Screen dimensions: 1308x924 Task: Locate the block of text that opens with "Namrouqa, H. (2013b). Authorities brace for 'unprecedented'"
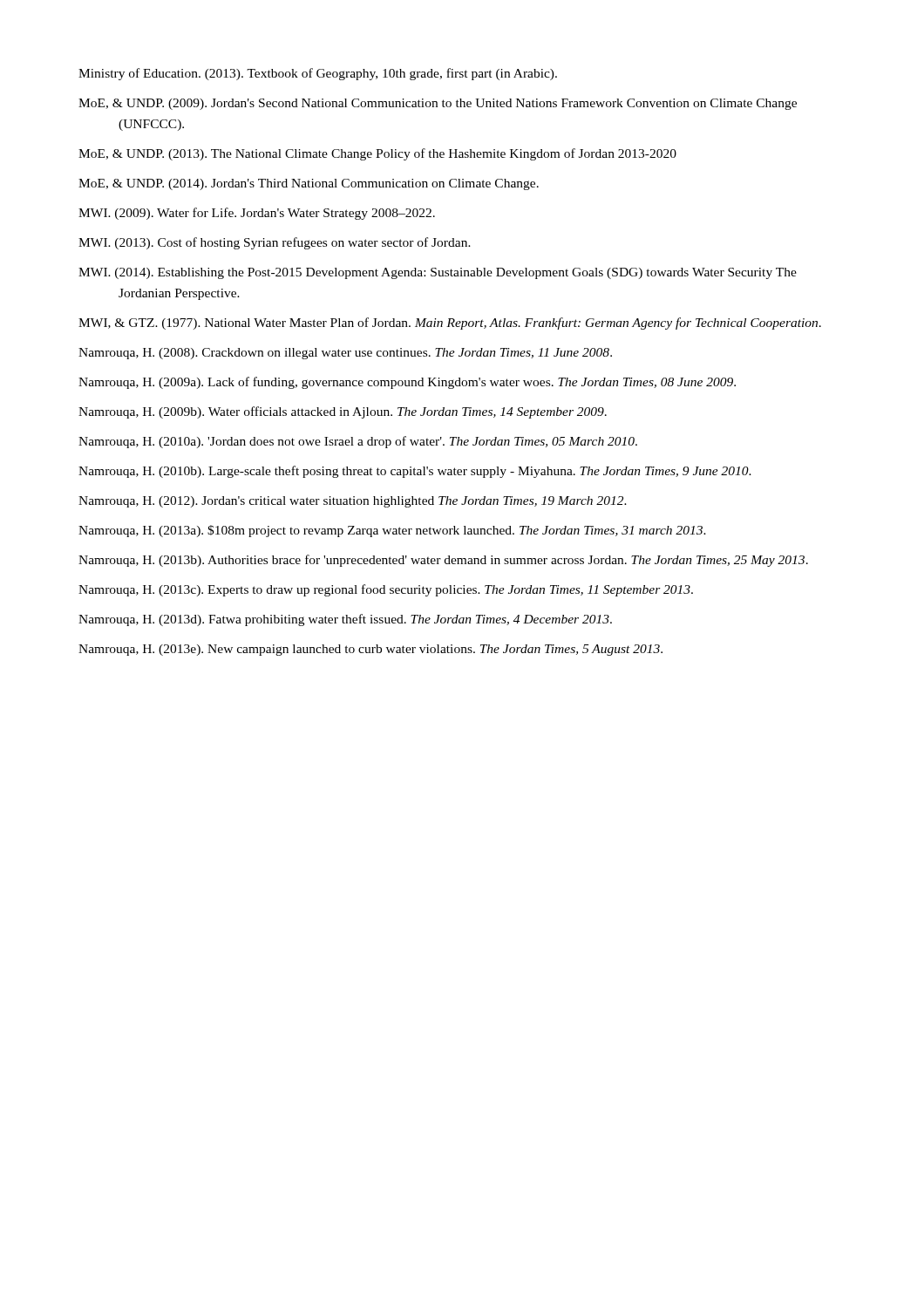tap(443, 560)
